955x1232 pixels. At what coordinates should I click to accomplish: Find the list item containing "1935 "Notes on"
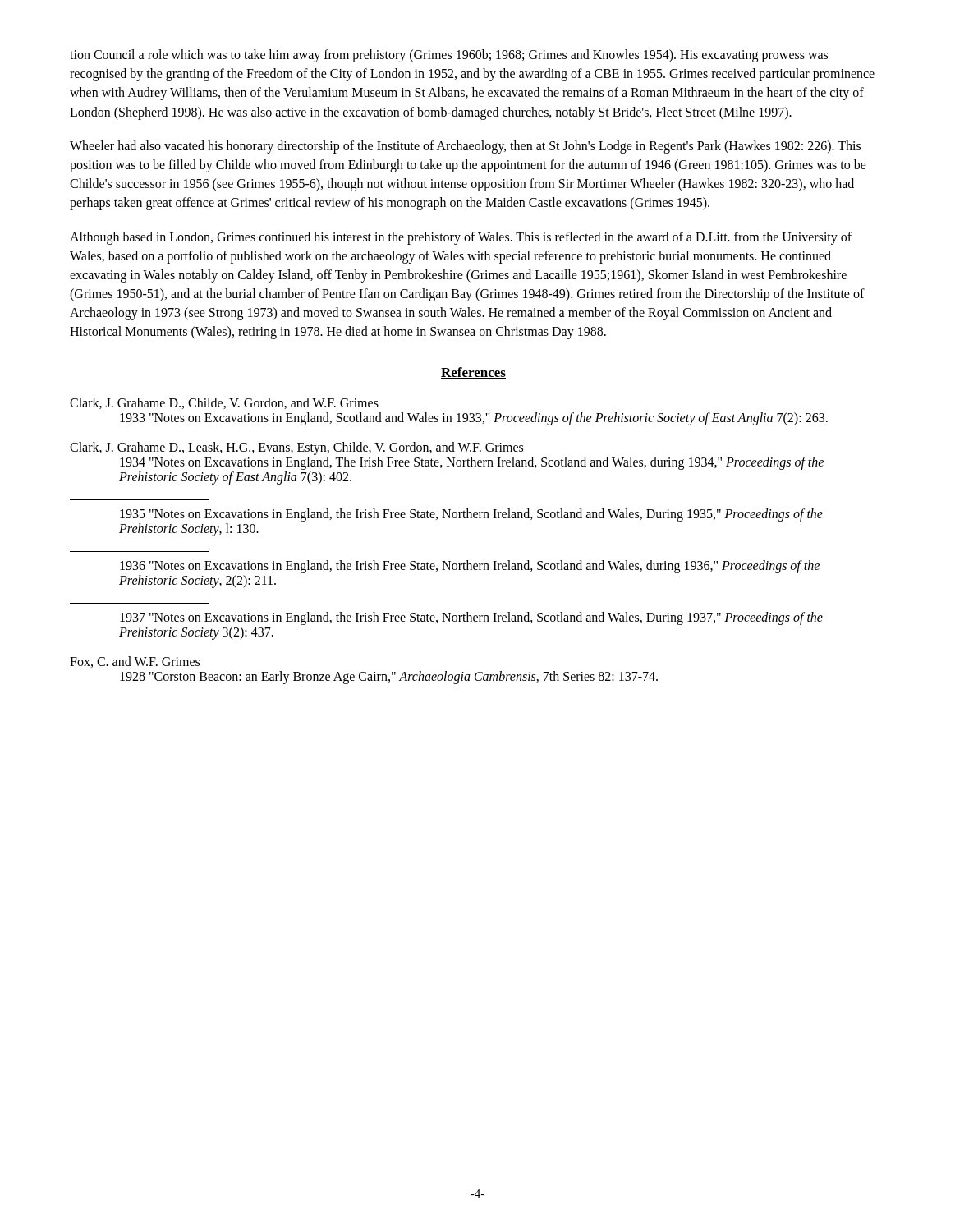tap(473, 518)
